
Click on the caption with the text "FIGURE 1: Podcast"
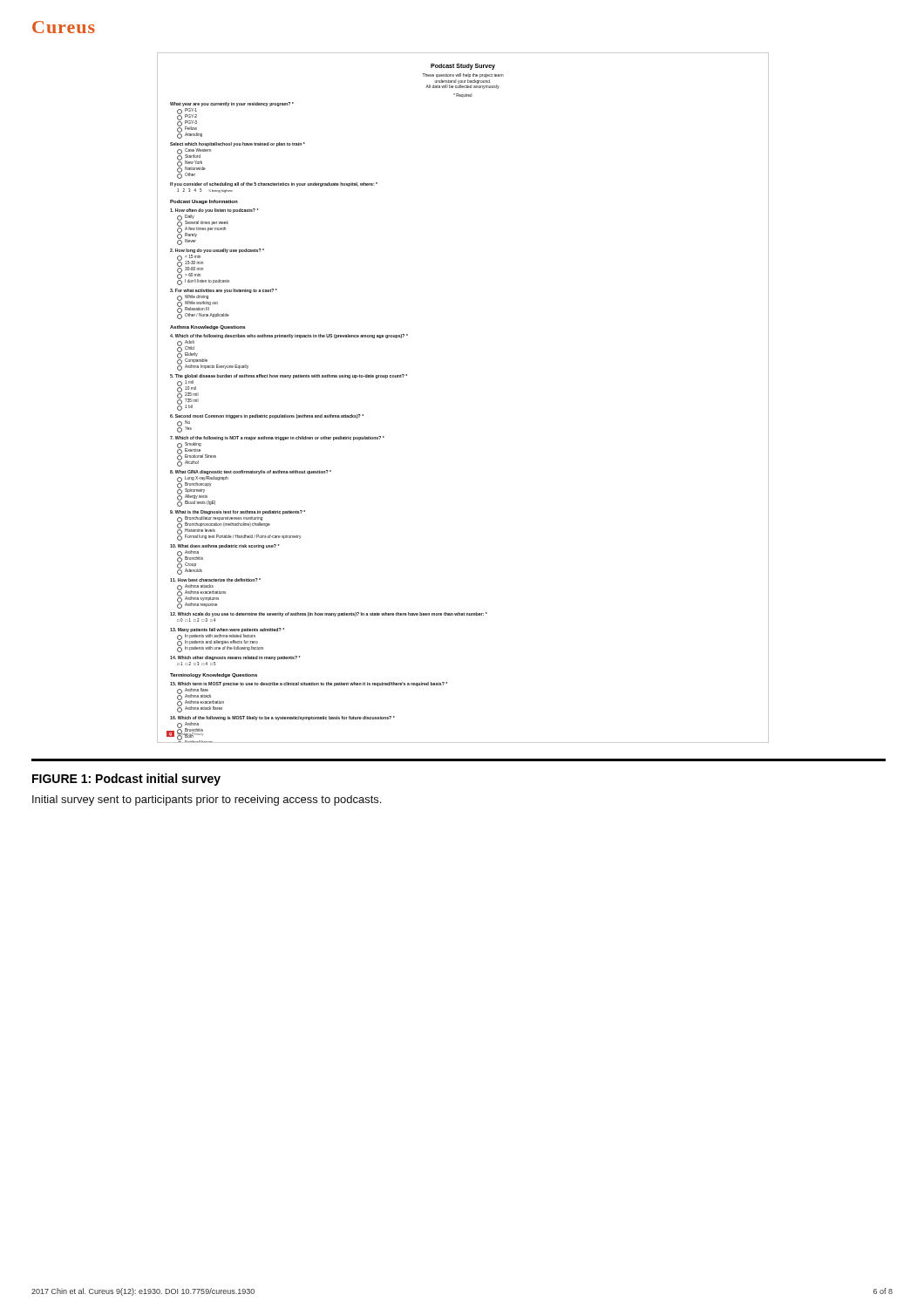pos(126,780)
